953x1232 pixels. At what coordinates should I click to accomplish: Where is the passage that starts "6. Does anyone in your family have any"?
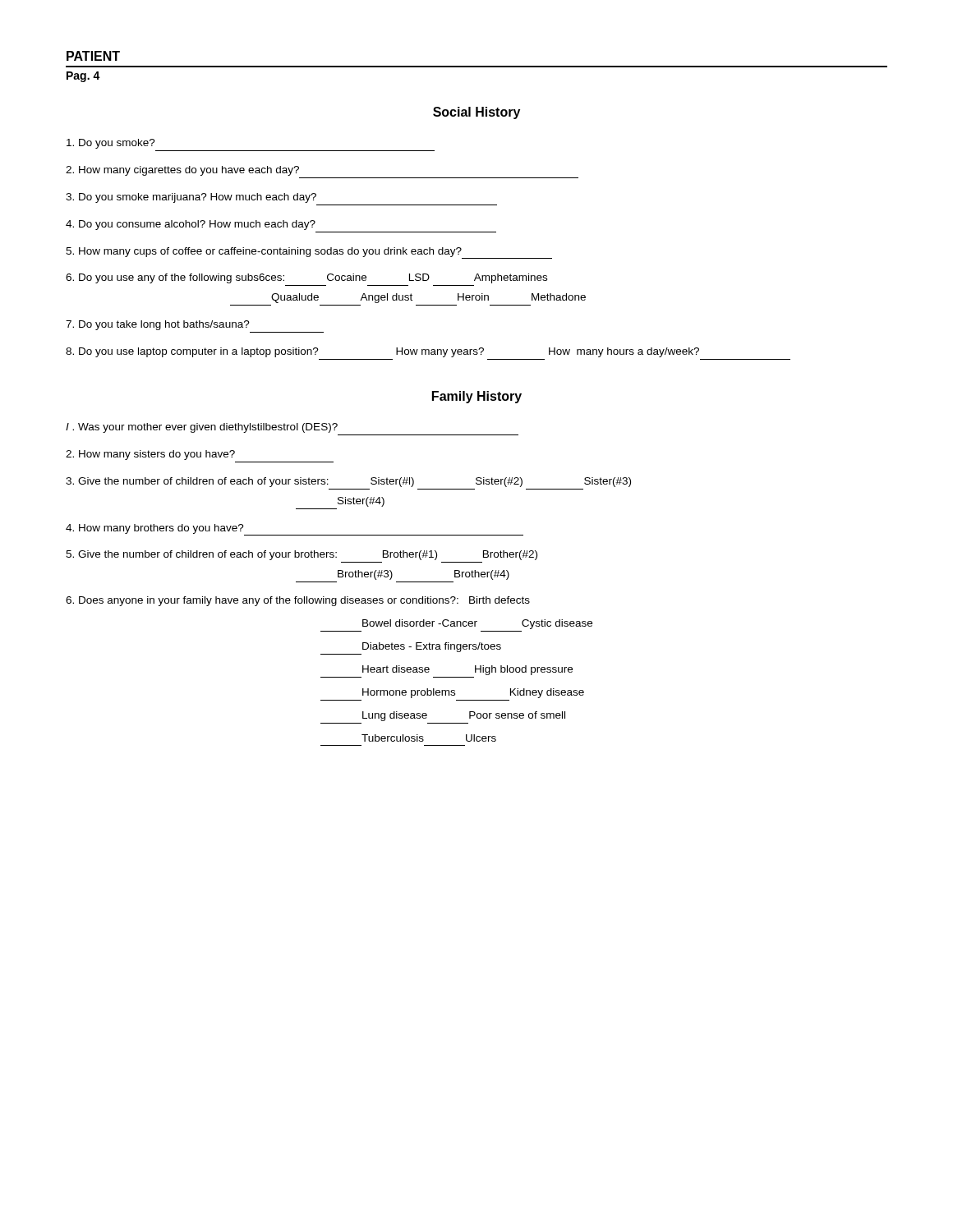click(x=476, y=670)
